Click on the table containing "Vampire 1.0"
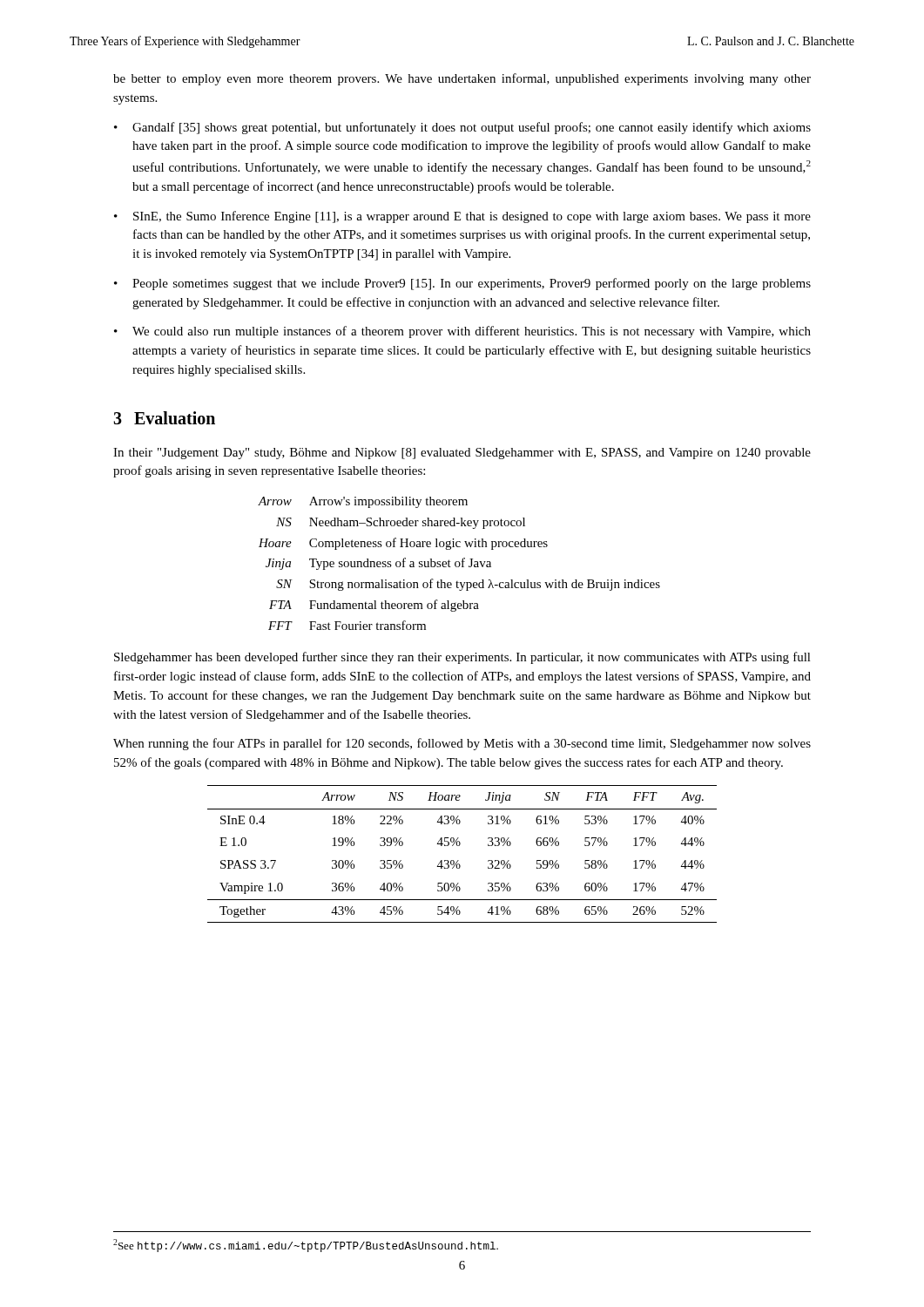Screen dimensions: 1307x924 [x=462, y=854]
